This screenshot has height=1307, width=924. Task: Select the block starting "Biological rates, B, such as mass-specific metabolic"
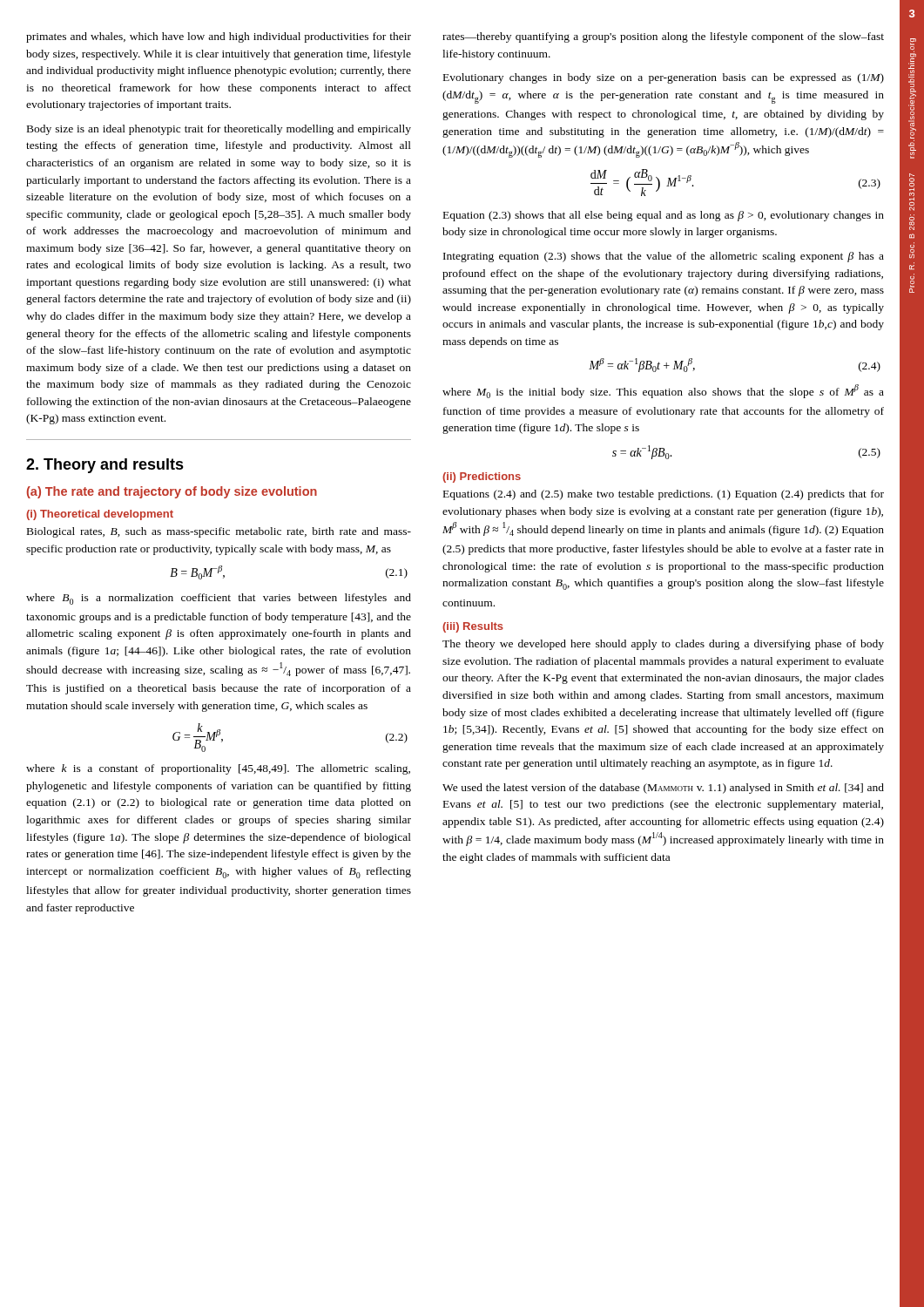click(219, 540)
